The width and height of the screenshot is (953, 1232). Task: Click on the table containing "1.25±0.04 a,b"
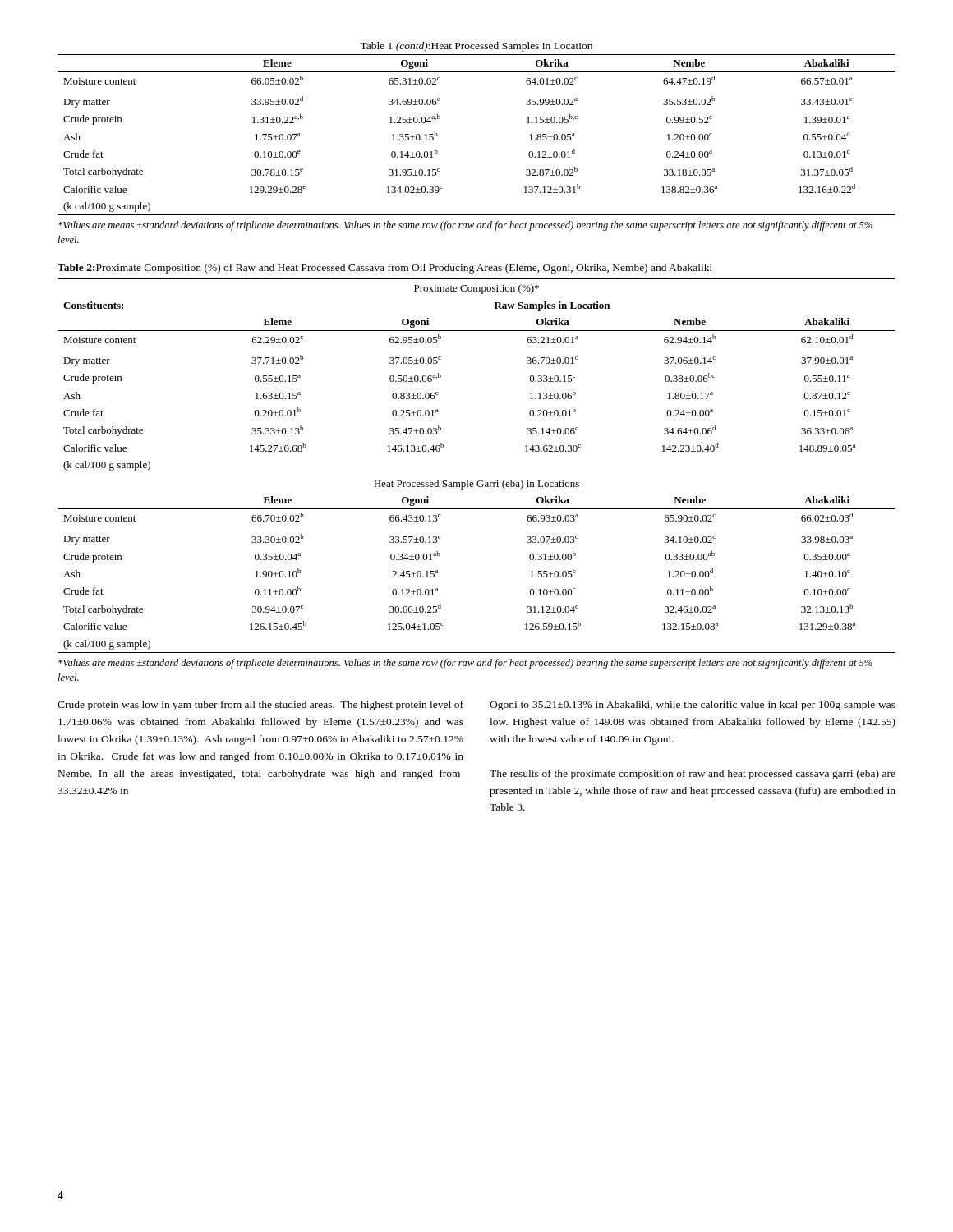point(476,135)
